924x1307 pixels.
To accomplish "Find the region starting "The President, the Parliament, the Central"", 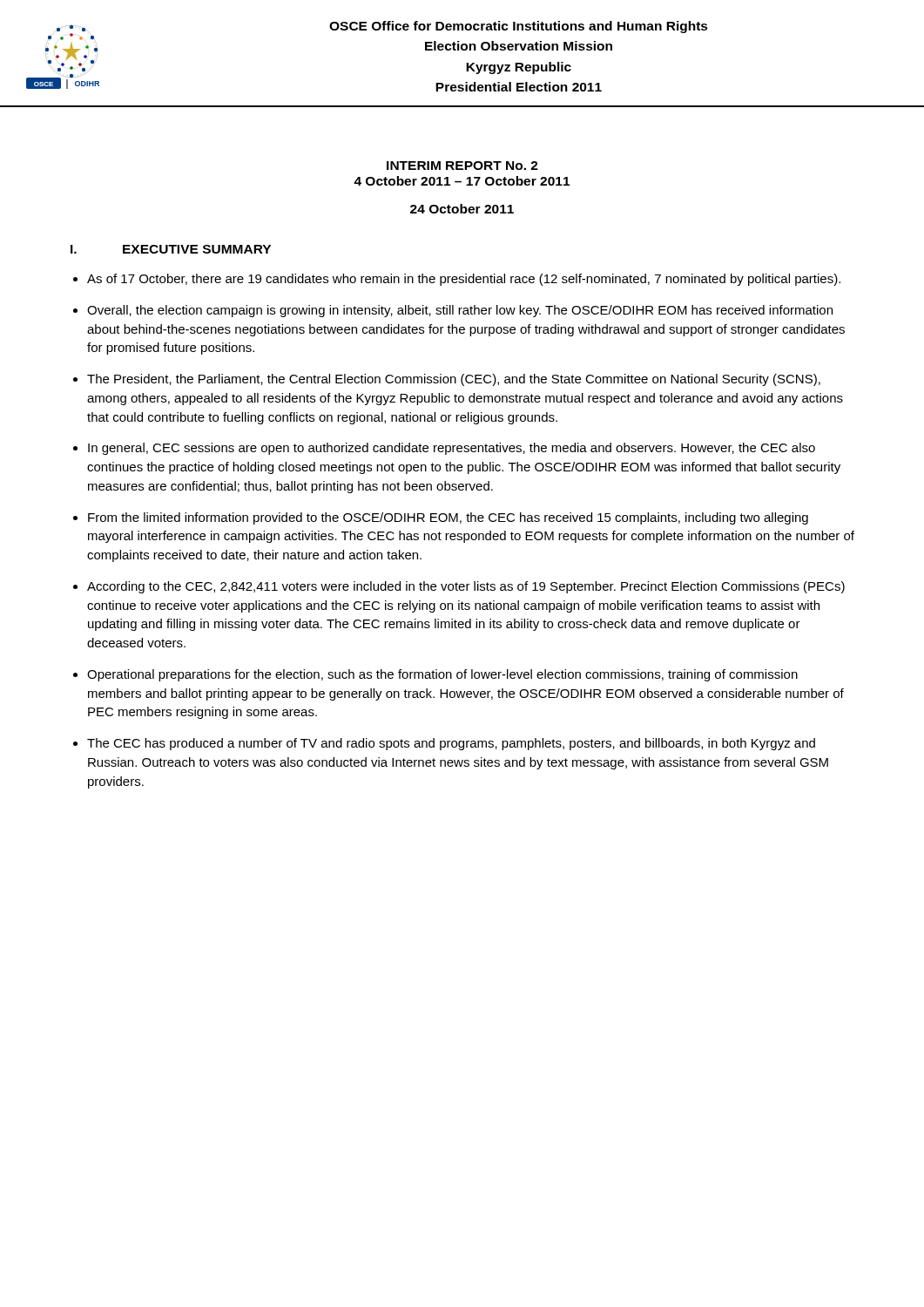I will click(x=465, y=398).
